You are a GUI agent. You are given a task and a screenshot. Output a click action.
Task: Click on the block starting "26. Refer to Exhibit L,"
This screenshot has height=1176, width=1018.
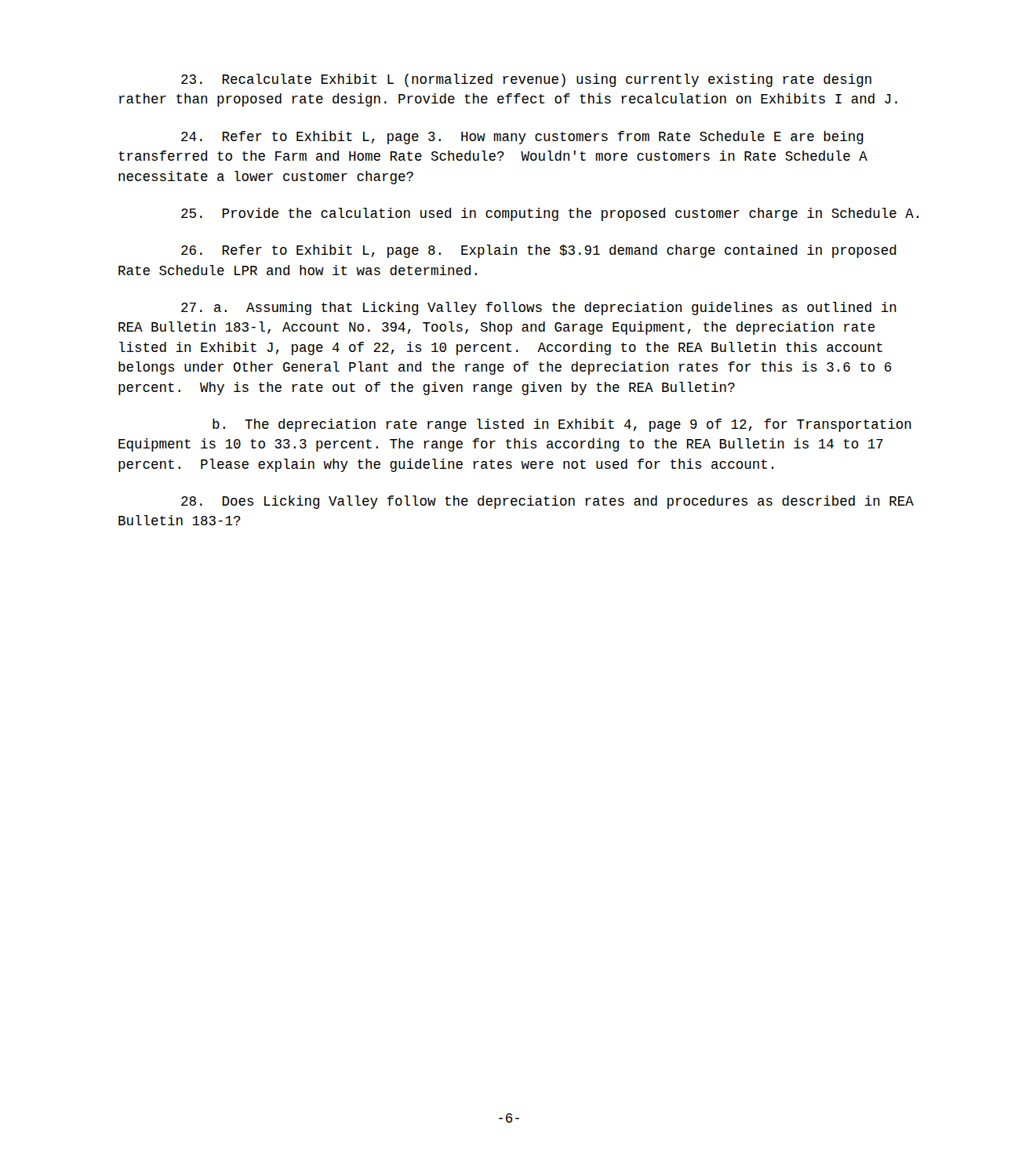coord(507,261)
